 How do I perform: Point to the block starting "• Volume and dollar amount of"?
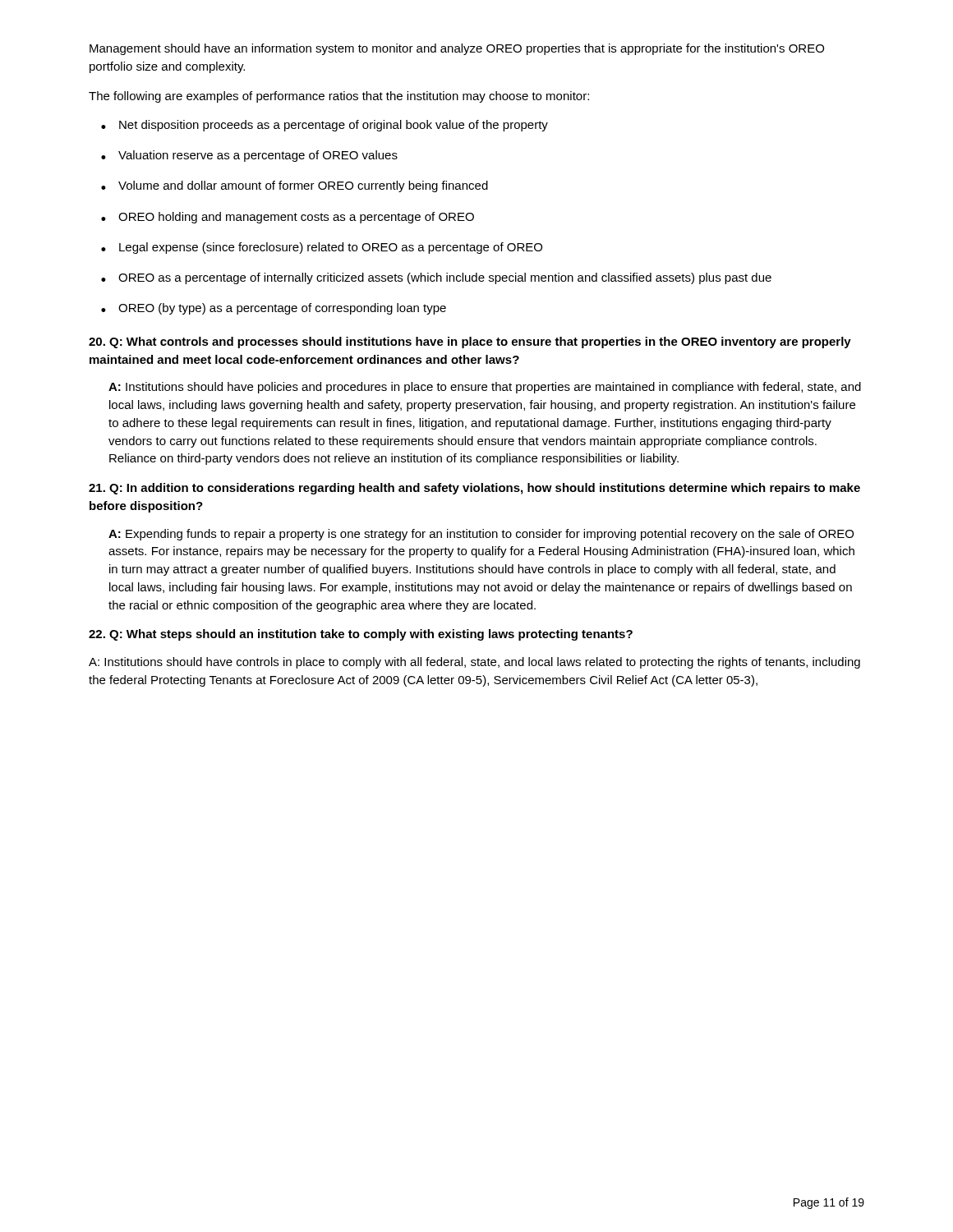click(x=476, y=188)
